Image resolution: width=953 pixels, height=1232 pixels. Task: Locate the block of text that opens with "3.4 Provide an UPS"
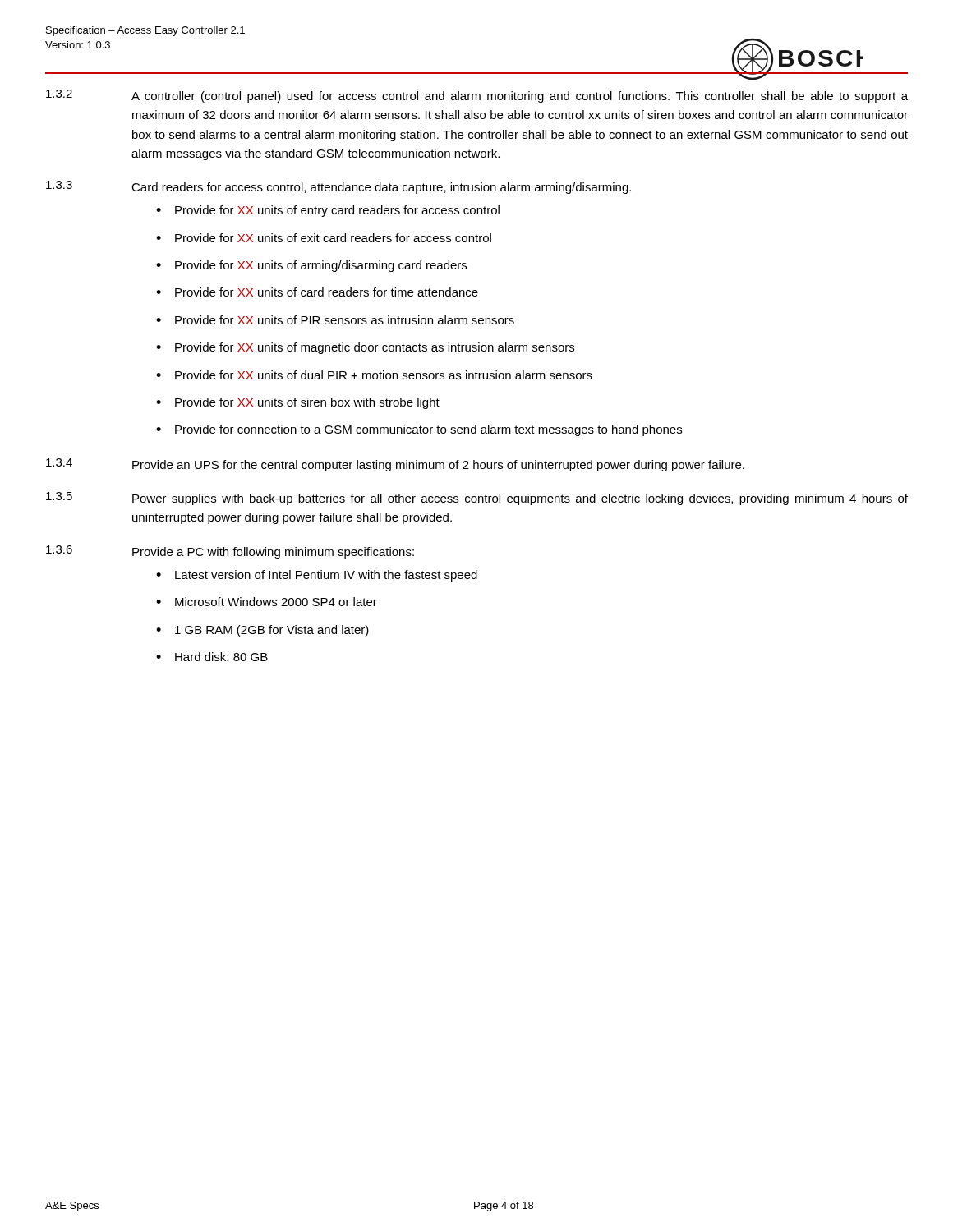point(476,464)
